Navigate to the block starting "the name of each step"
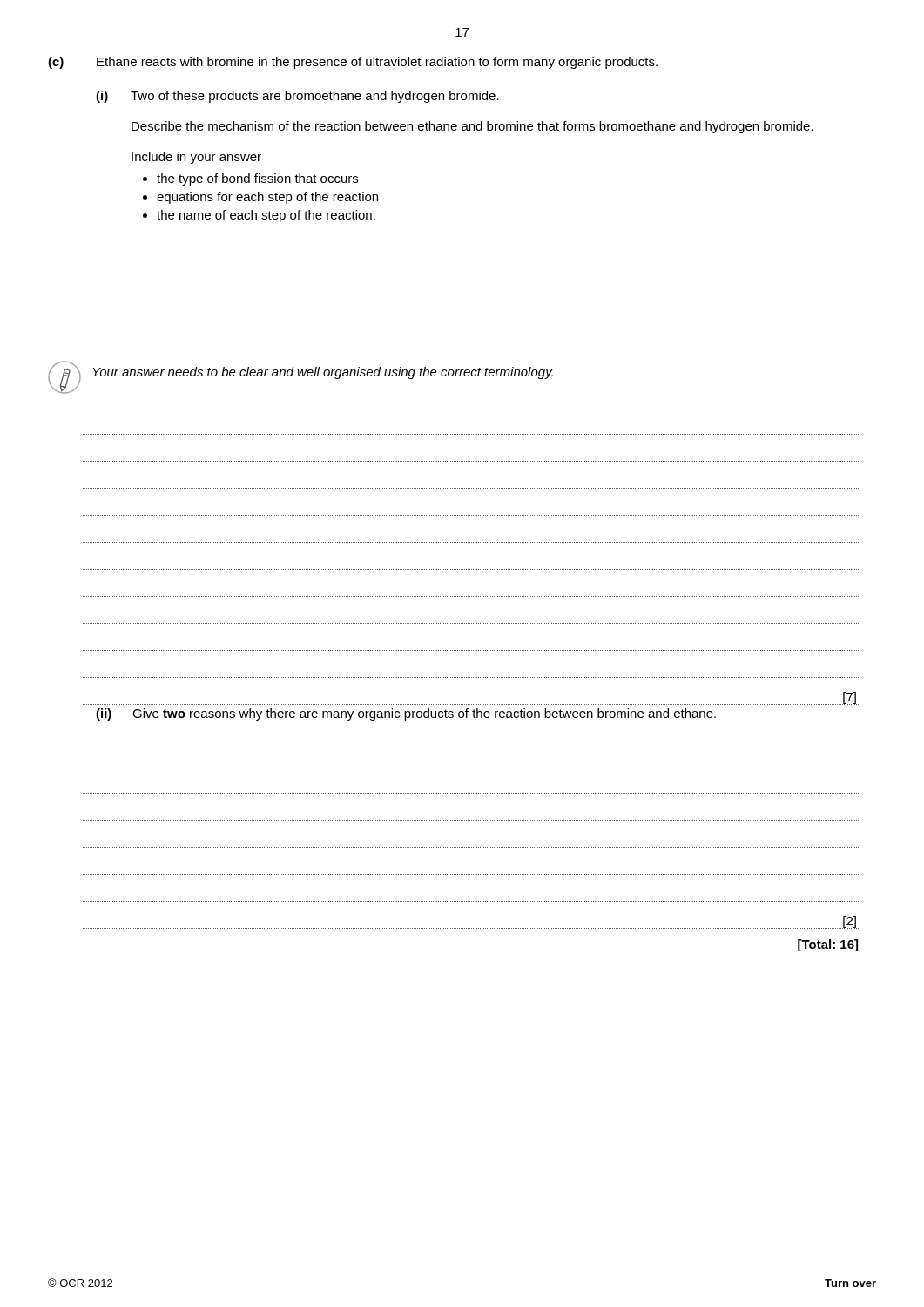This screenshot has width=924, height=1307. click(x=266, y=215)
